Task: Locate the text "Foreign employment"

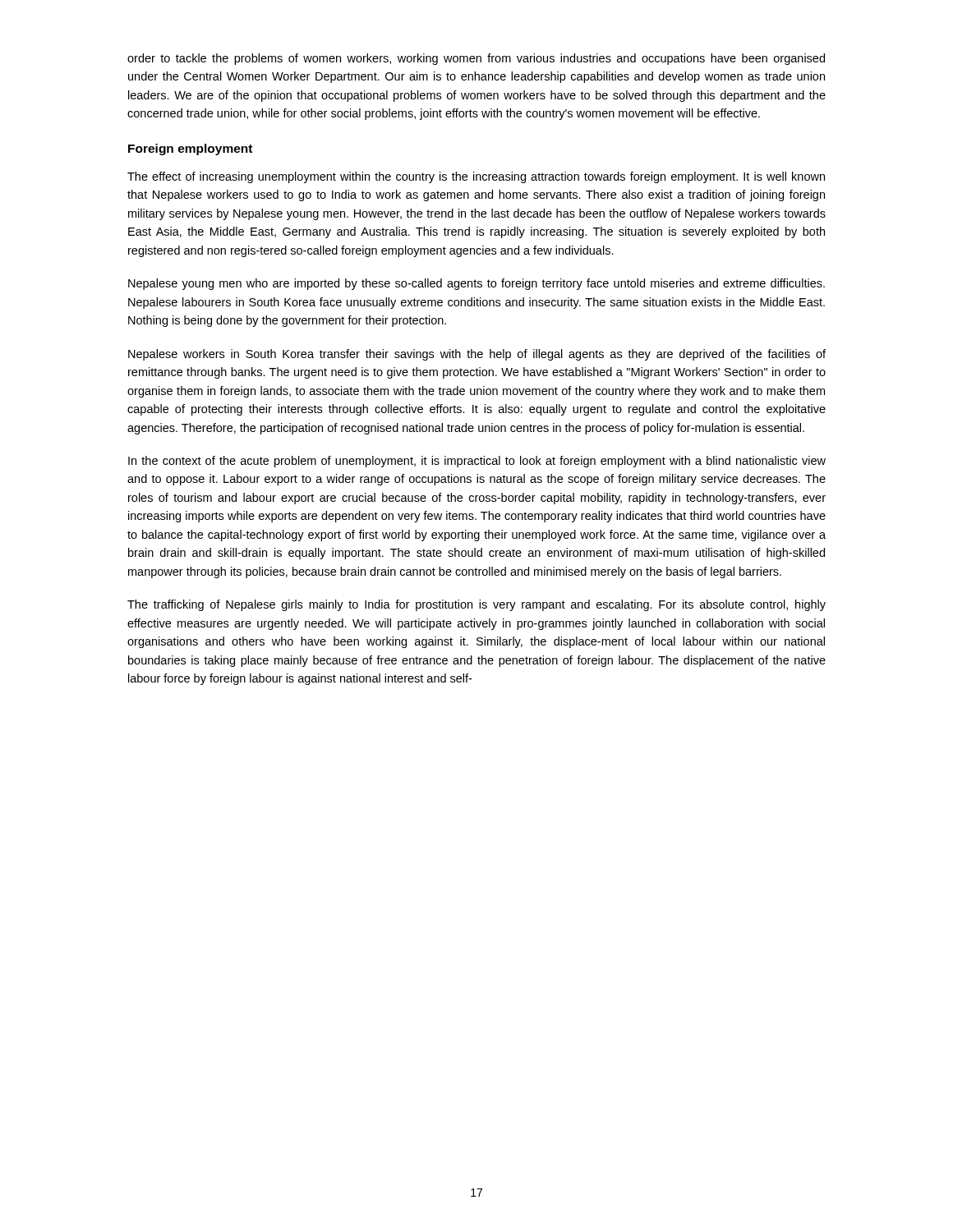Action: (x=190, y=148)
